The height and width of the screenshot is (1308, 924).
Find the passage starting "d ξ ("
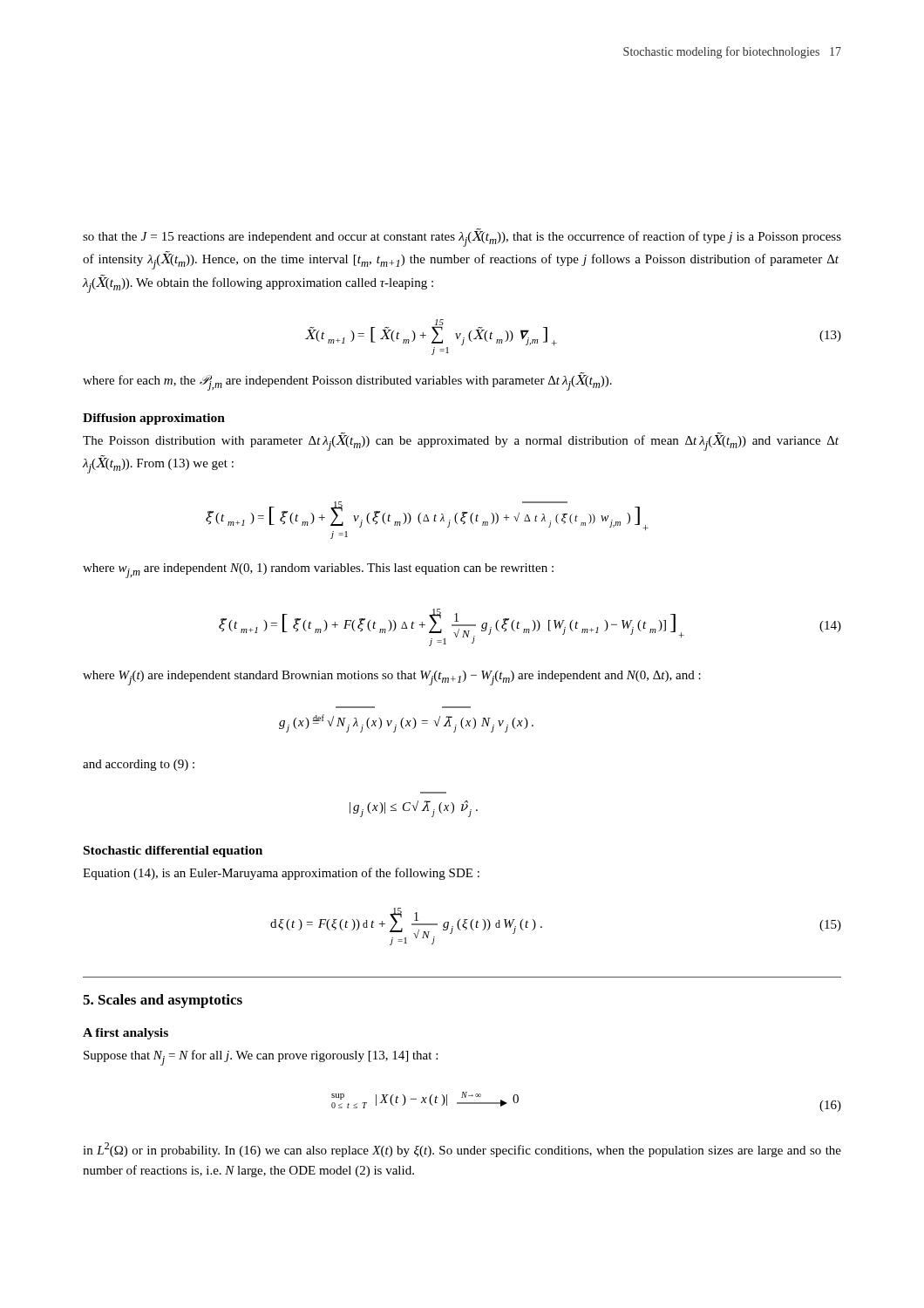click(556, 924)
